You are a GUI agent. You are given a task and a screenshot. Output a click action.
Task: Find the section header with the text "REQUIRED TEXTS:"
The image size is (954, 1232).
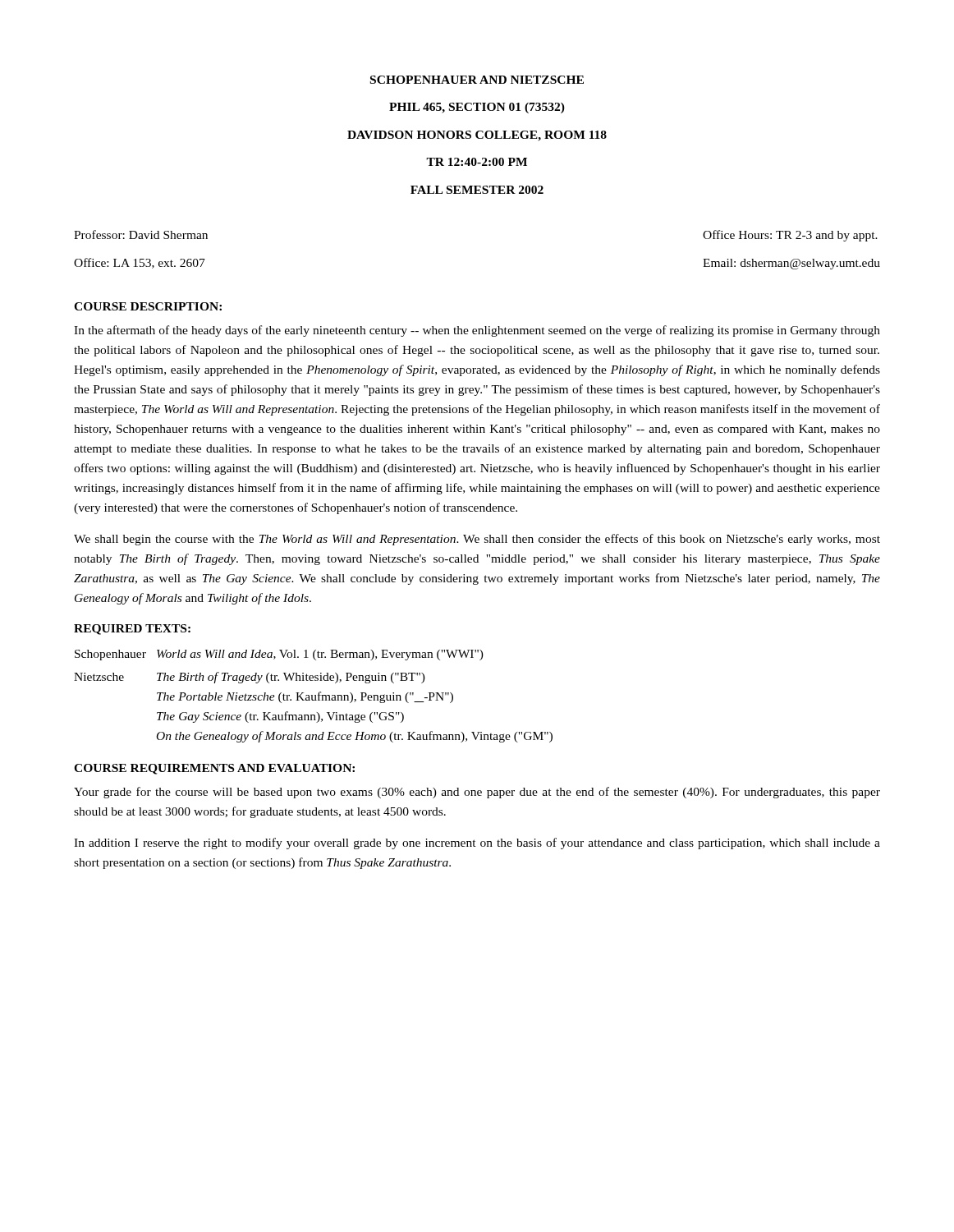133,628
